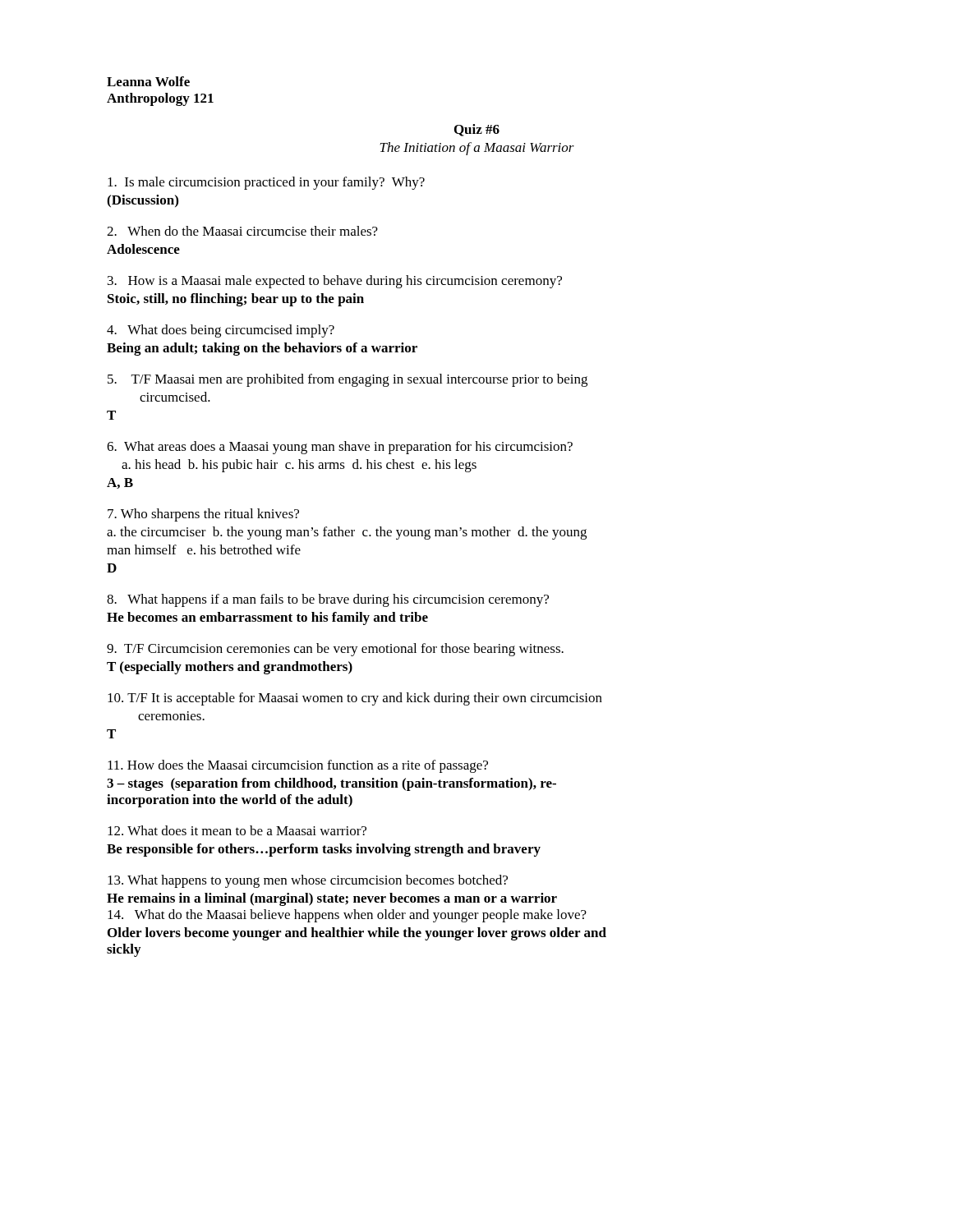The image size is (953, 1232).
Task: Find the block on this page that starts "9. T/F Circumcision ceremonies"
Action: coord(336,648)
